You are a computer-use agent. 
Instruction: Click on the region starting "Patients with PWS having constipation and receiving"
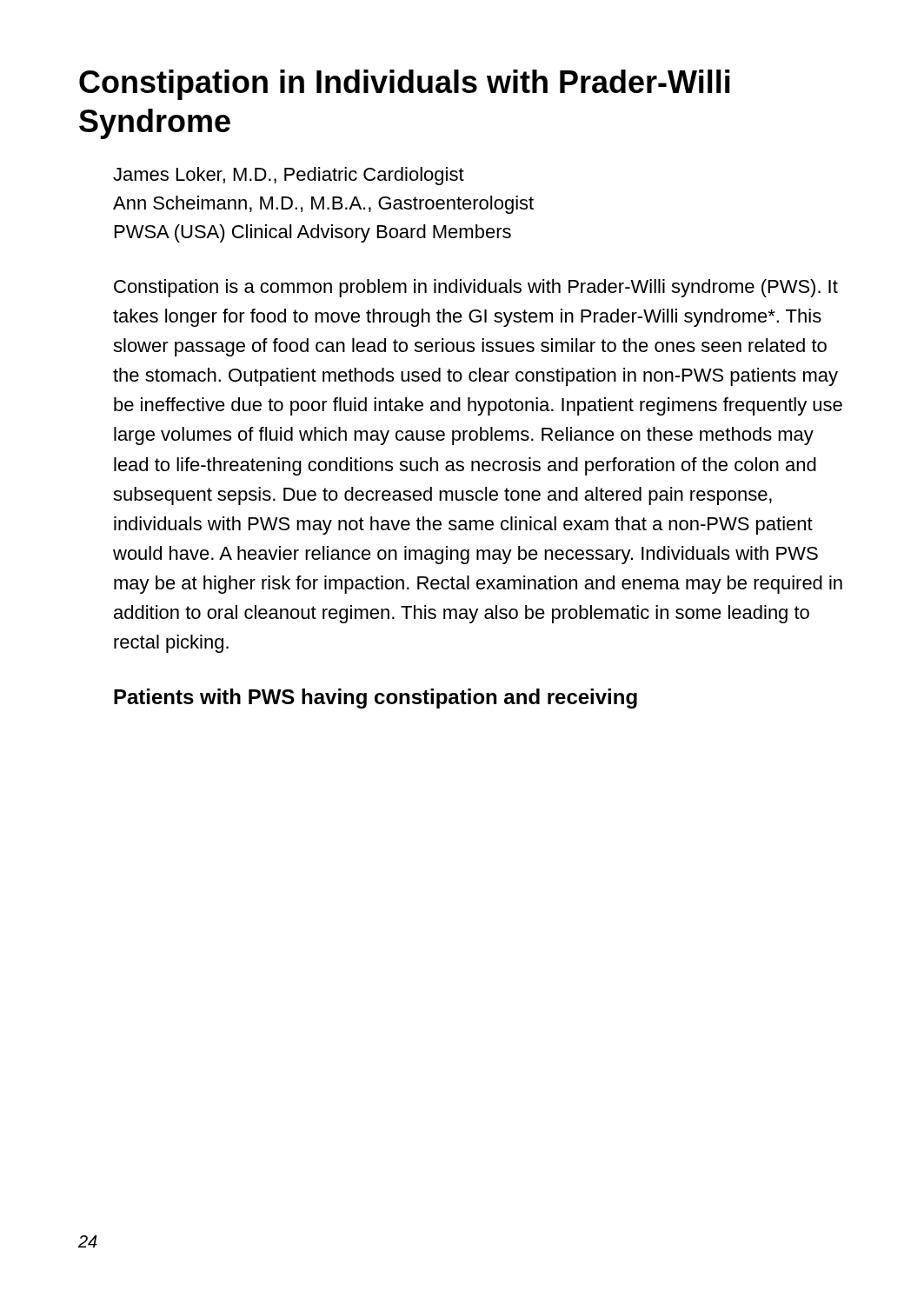pos(376,697)
